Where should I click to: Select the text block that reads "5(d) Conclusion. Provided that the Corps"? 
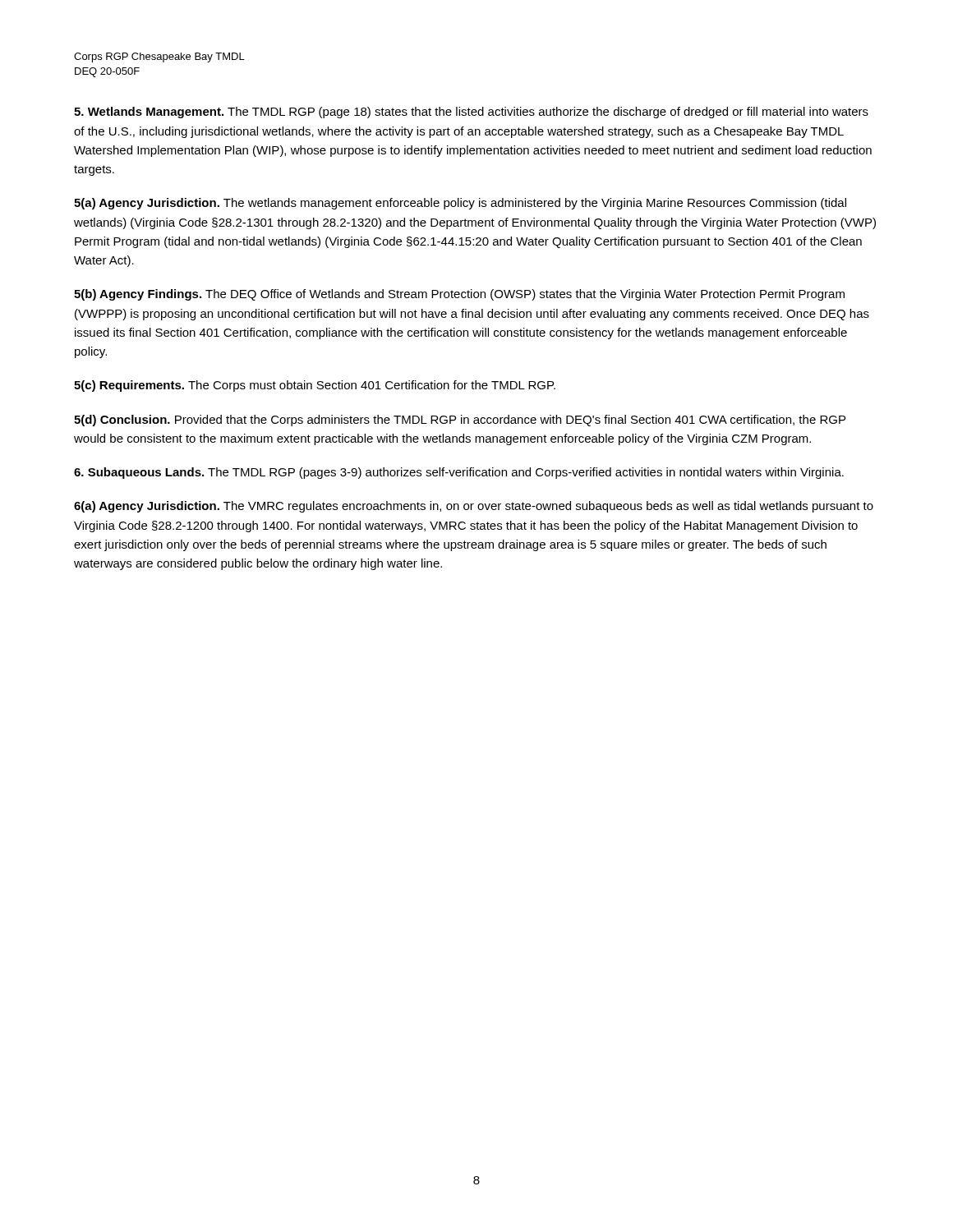pos(460,428)
